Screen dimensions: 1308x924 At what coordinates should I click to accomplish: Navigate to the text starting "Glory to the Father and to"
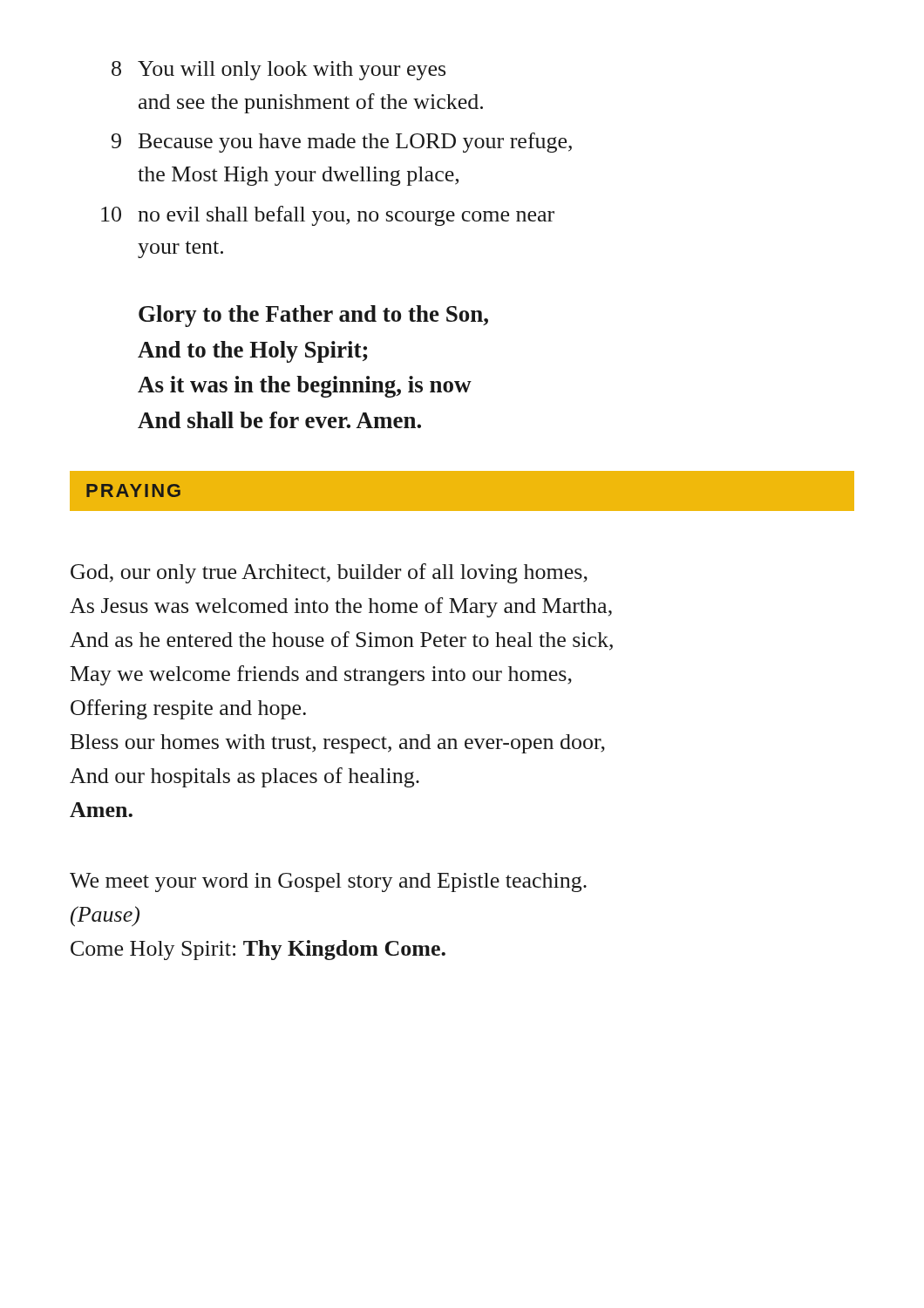(313, 367)
